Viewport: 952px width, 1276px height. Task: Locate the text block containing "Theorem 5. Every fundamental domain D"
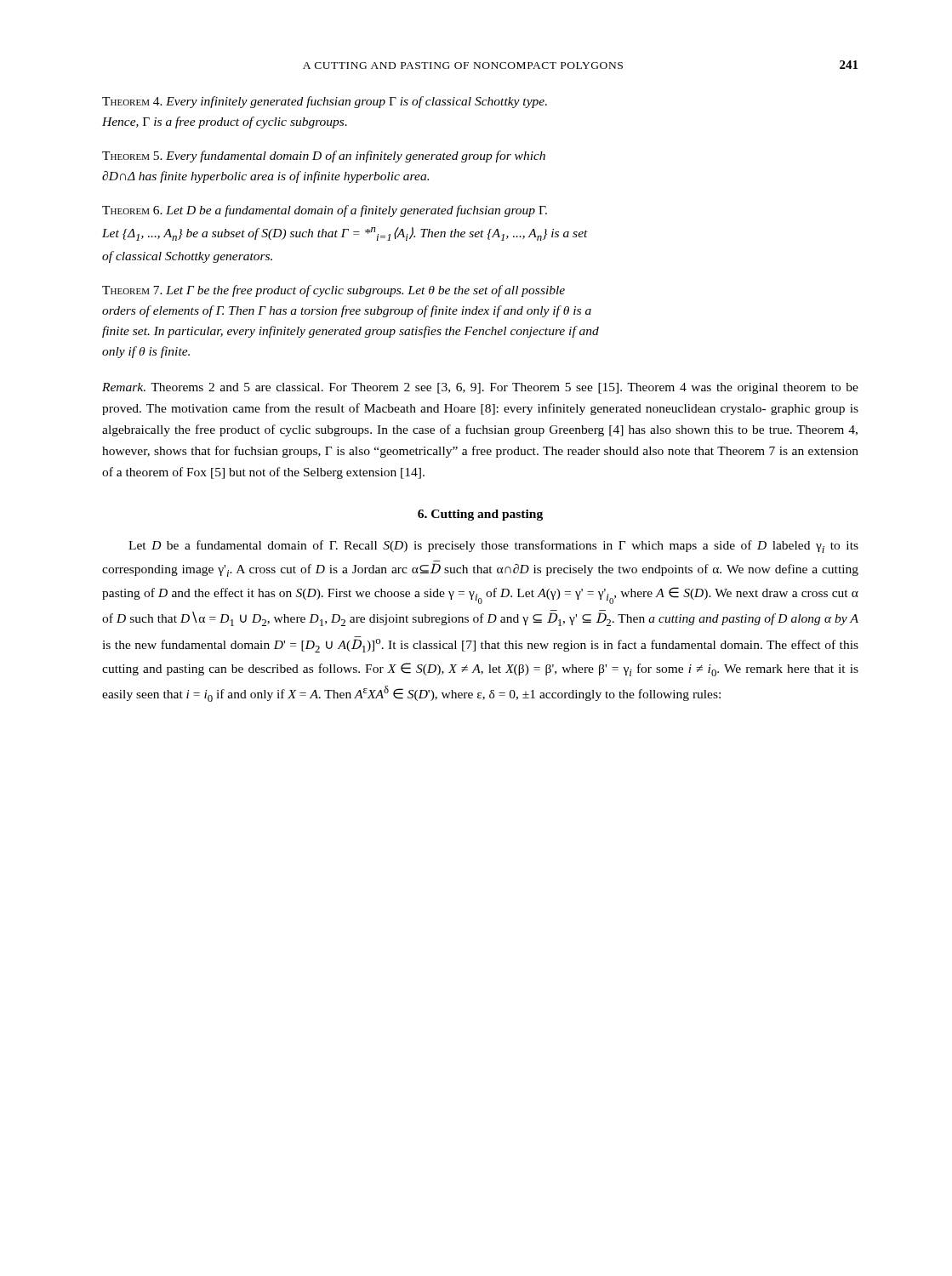click(x=324, y=165)
